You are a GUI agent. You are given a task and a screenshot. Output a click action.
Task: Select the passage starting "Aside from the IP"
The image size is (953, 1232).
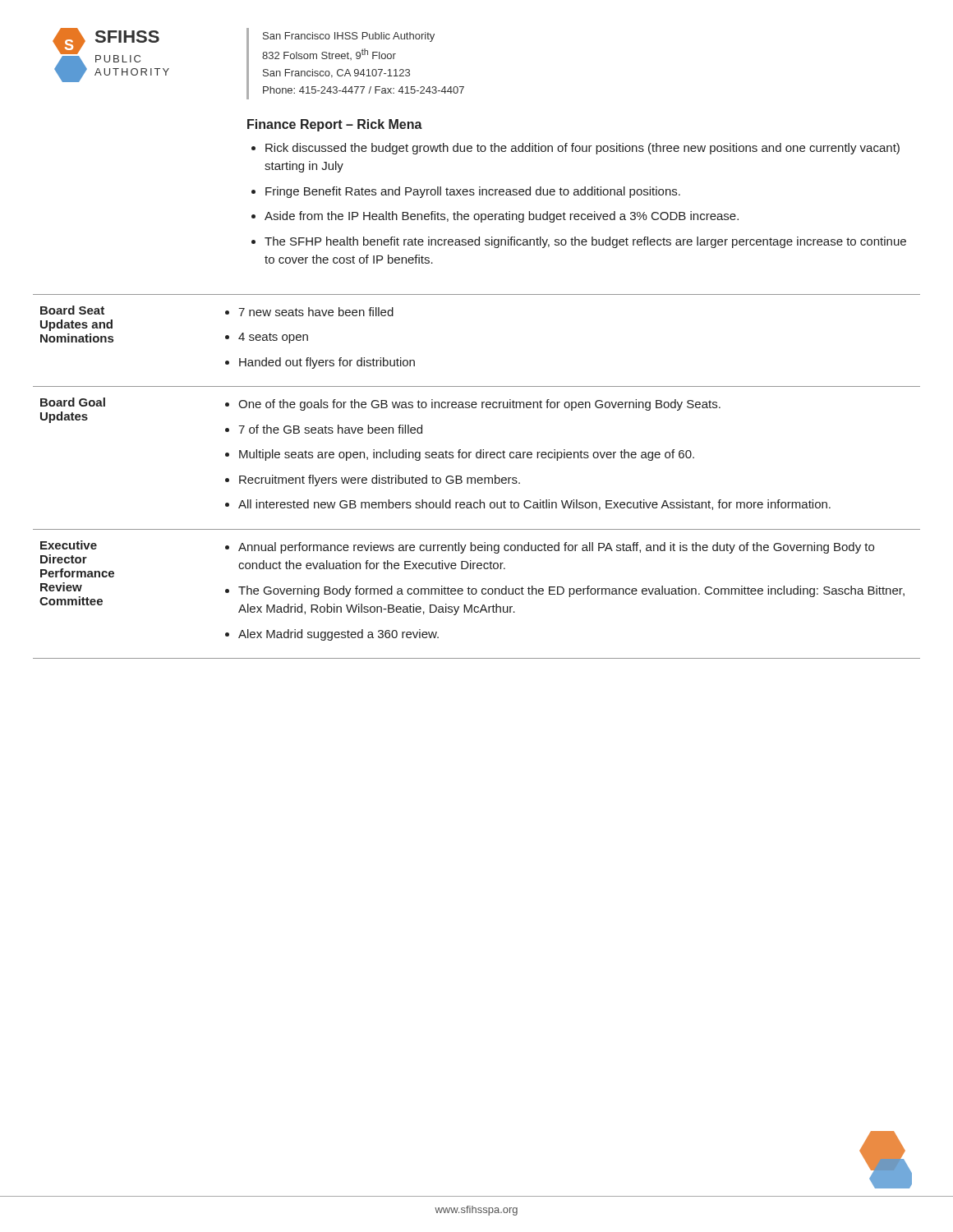(502, 216)
